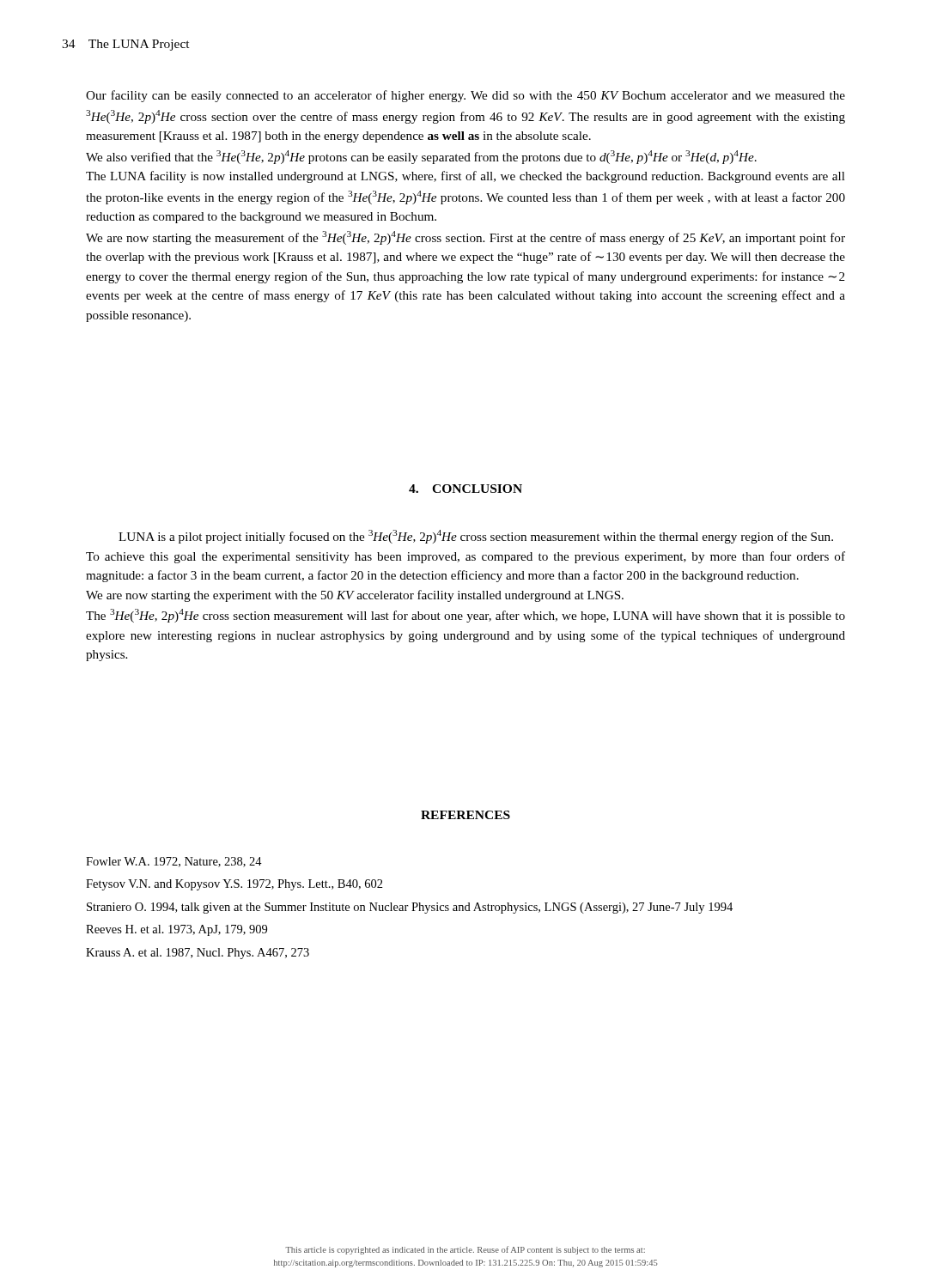Find the passage starting "Straniero O. 1994, talk given at"
This screenshot has height=1288, width=931.
click(409, 907)
